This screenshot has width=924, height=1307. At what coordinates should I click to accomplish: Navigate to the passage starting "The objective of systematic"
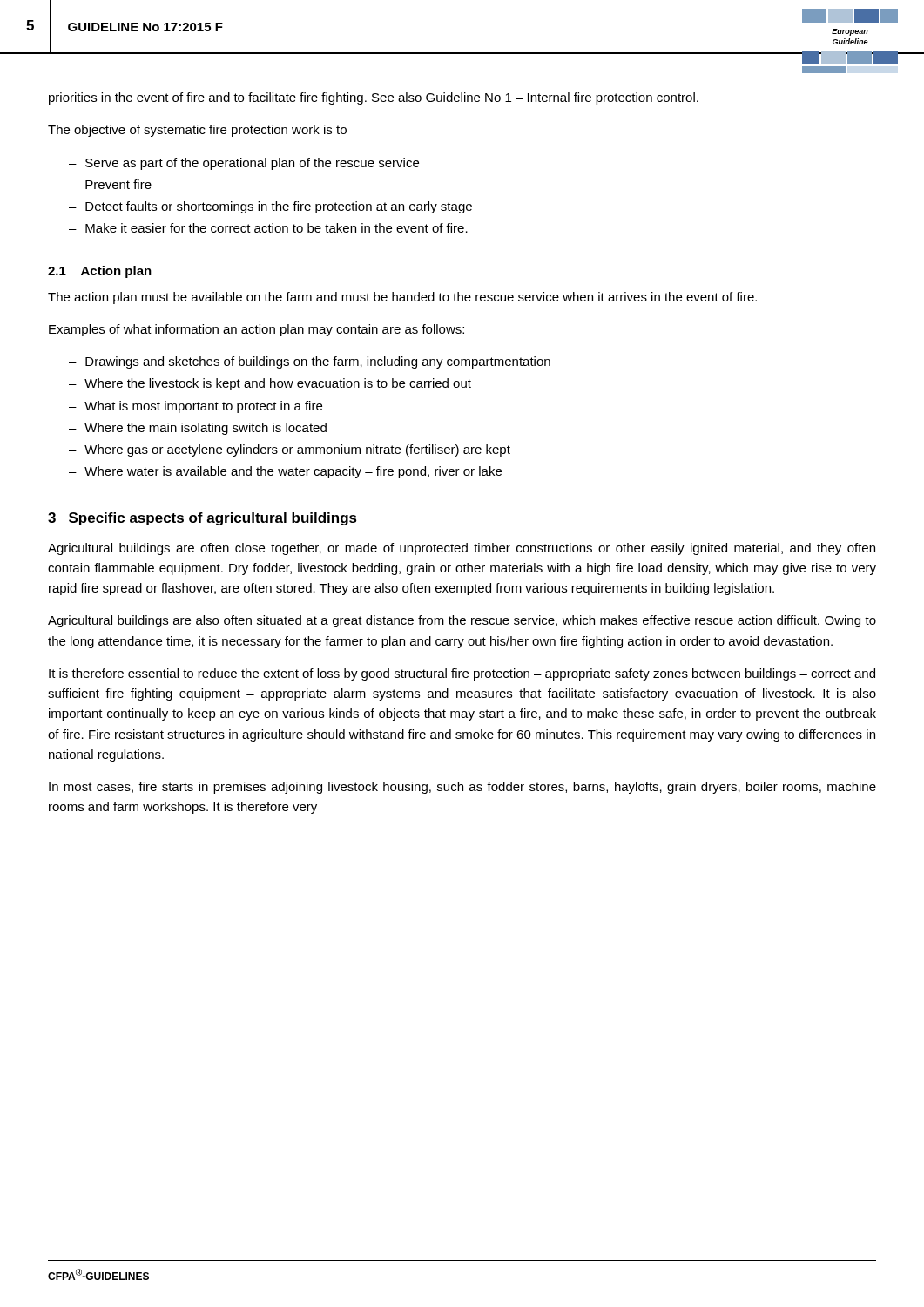197,130
